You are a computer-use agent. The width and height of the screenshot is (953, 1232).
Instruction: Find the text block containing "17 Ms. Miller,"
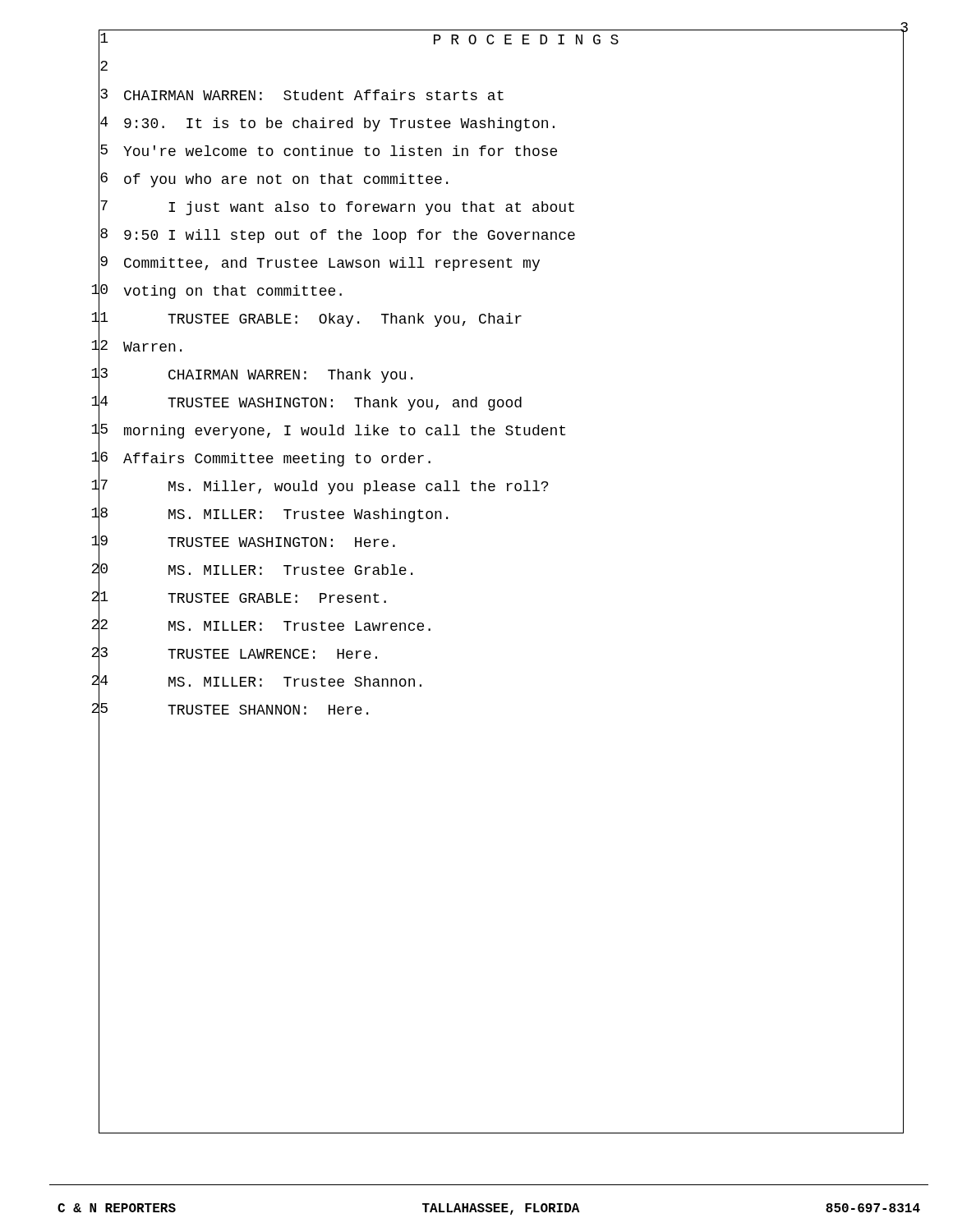(489, 488)
